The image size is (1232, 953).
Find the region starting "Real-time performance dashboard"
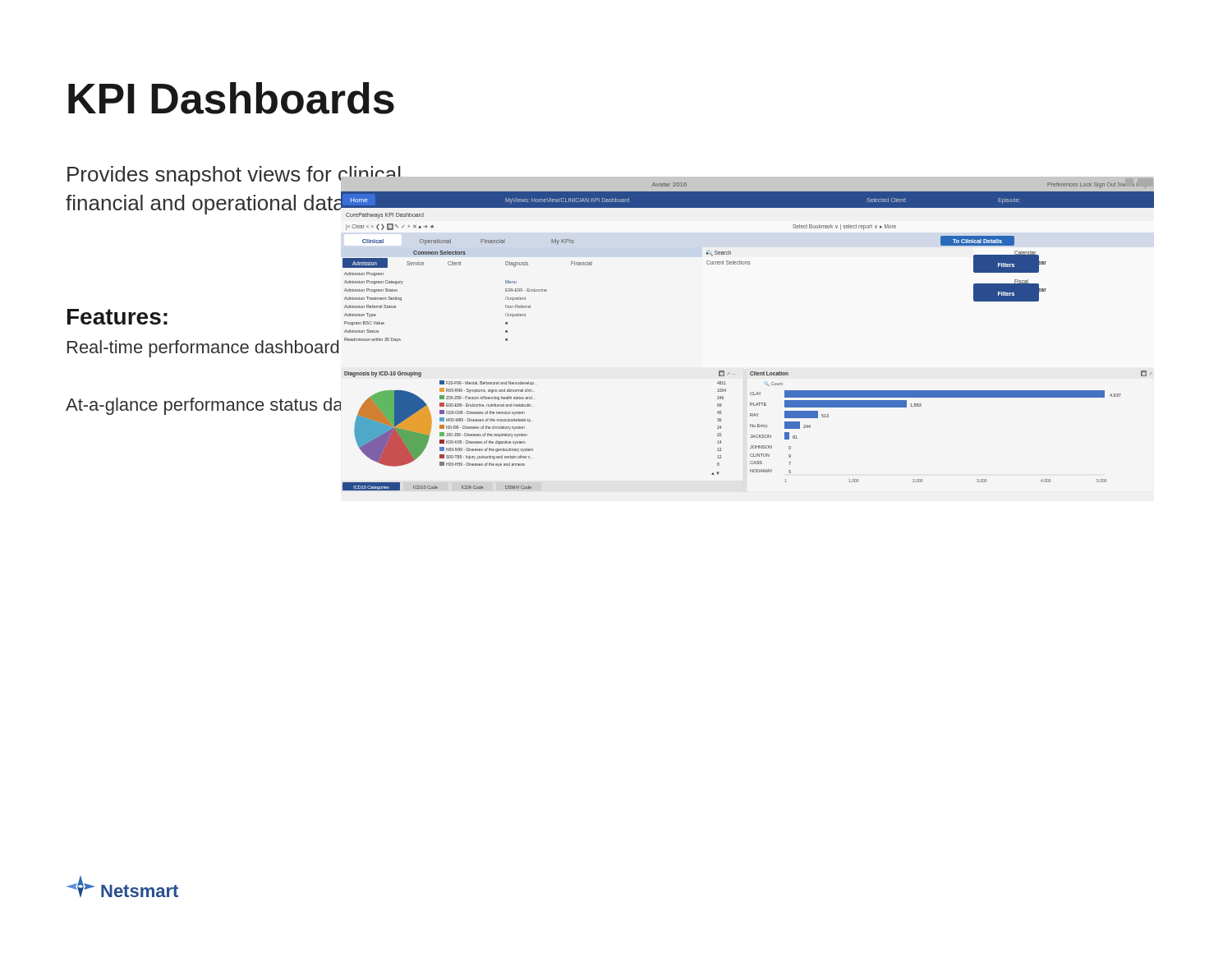[203, 347]
